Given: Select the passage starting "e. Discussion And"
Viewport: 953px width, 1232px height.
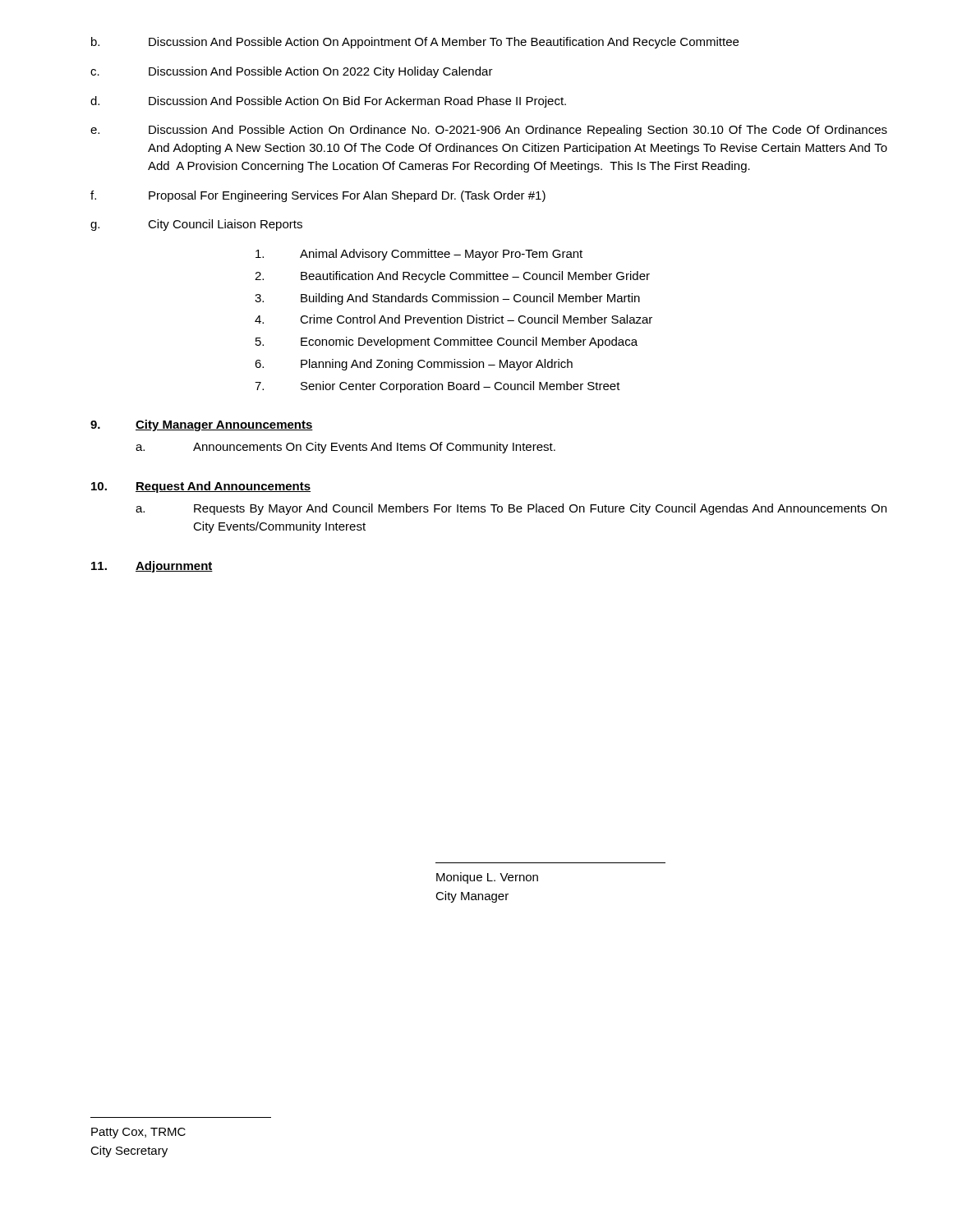Looking at the screenshot, I should (x=489, y=148).
